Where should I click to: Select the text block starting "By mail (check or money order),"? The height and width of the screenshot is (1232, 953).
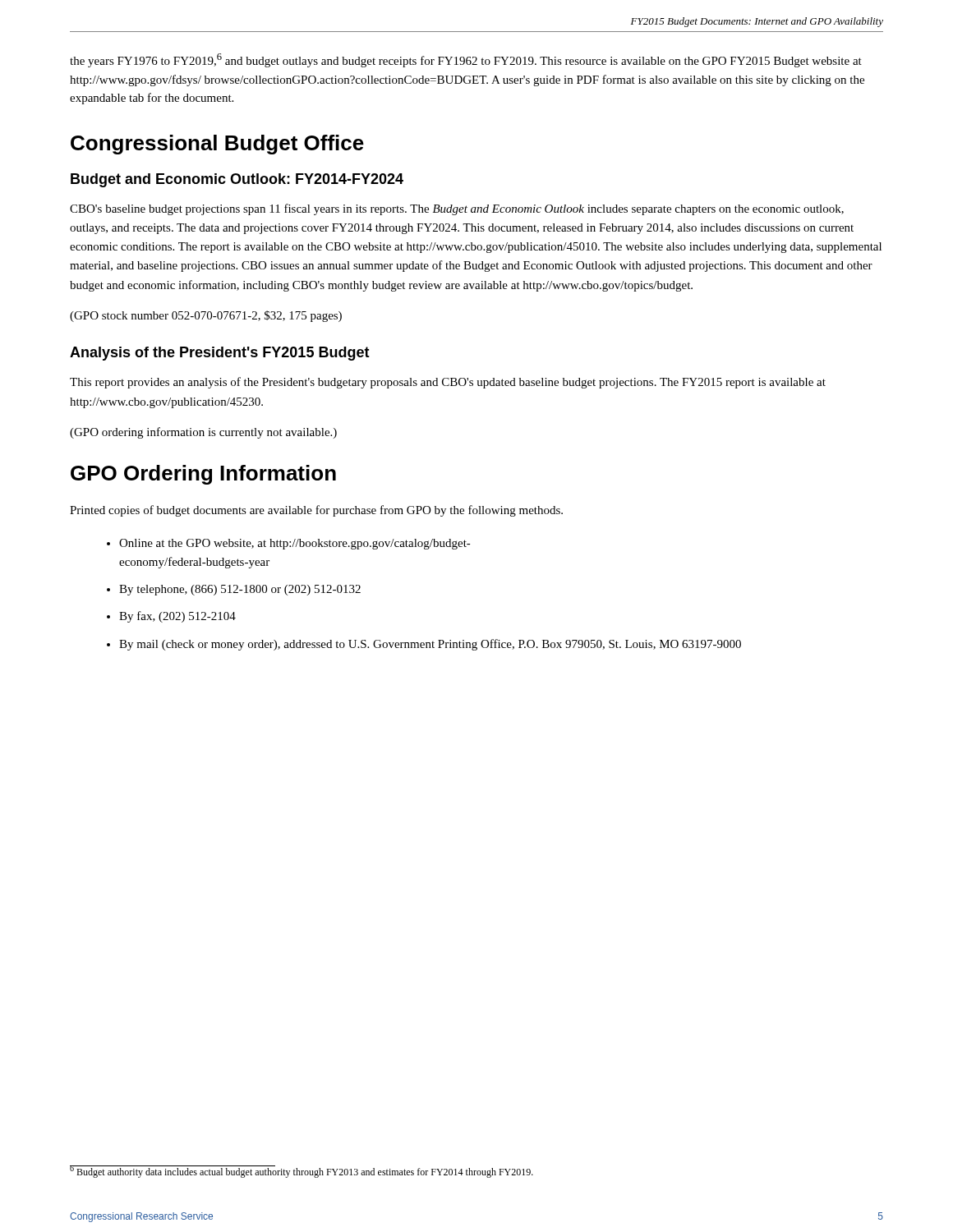click(x=430, y=644)
